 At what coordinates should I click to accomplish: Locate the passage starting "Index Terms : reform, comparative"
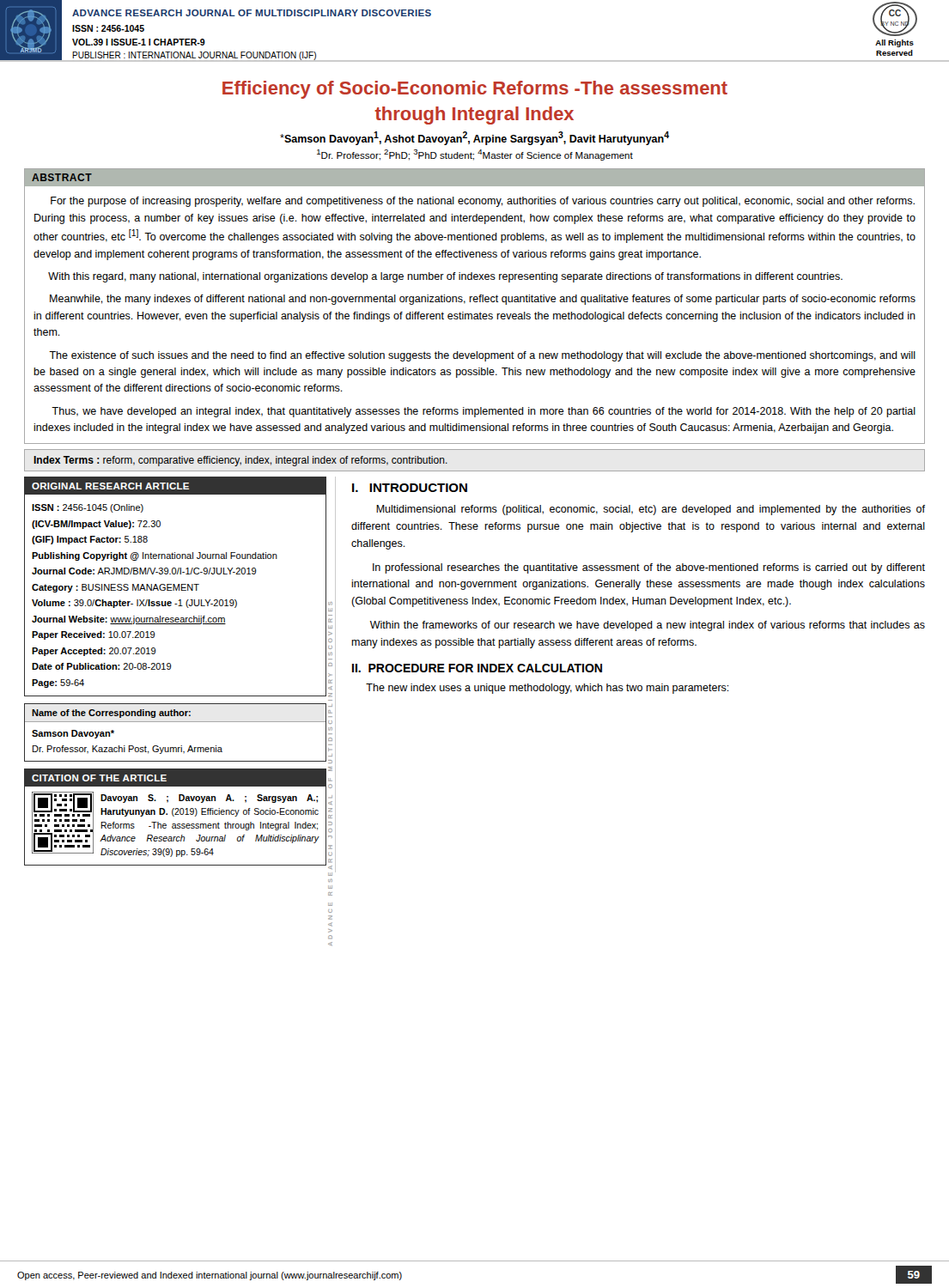pyautogui.click(x=241, y=461)
